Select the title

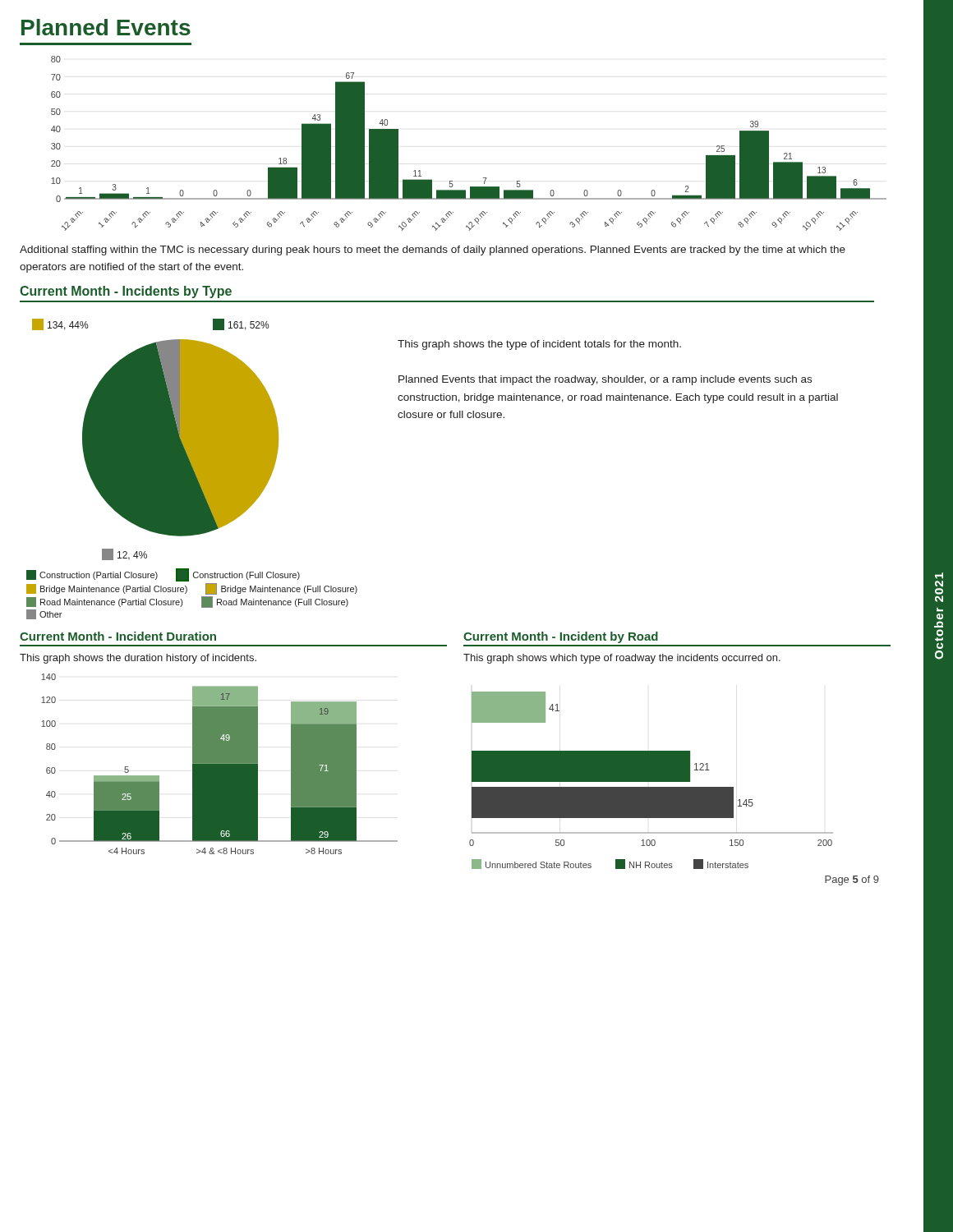pos(105,28)
